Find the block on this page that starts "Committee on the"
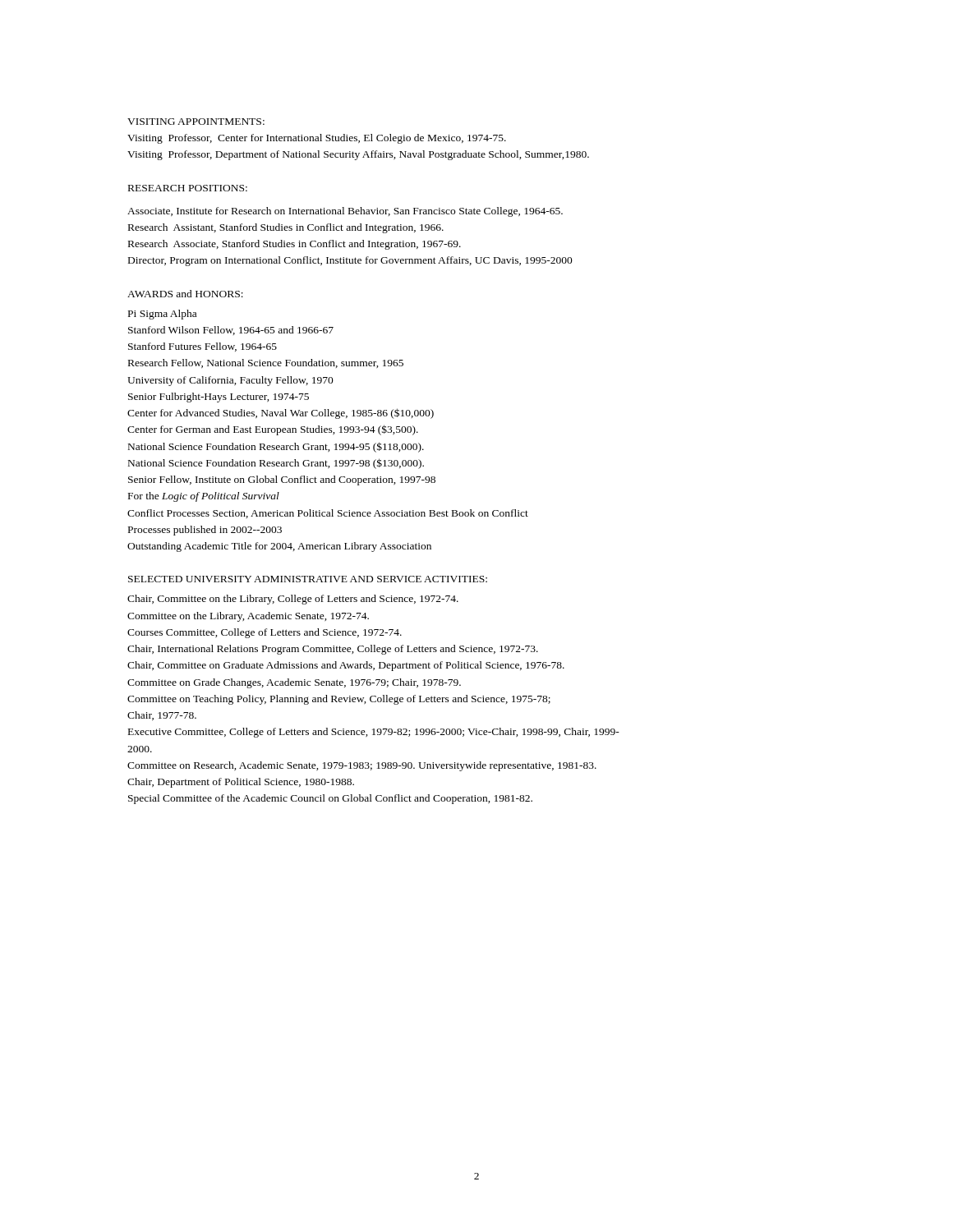This screenshot has height=1232, width=953. tap(248, 615)
